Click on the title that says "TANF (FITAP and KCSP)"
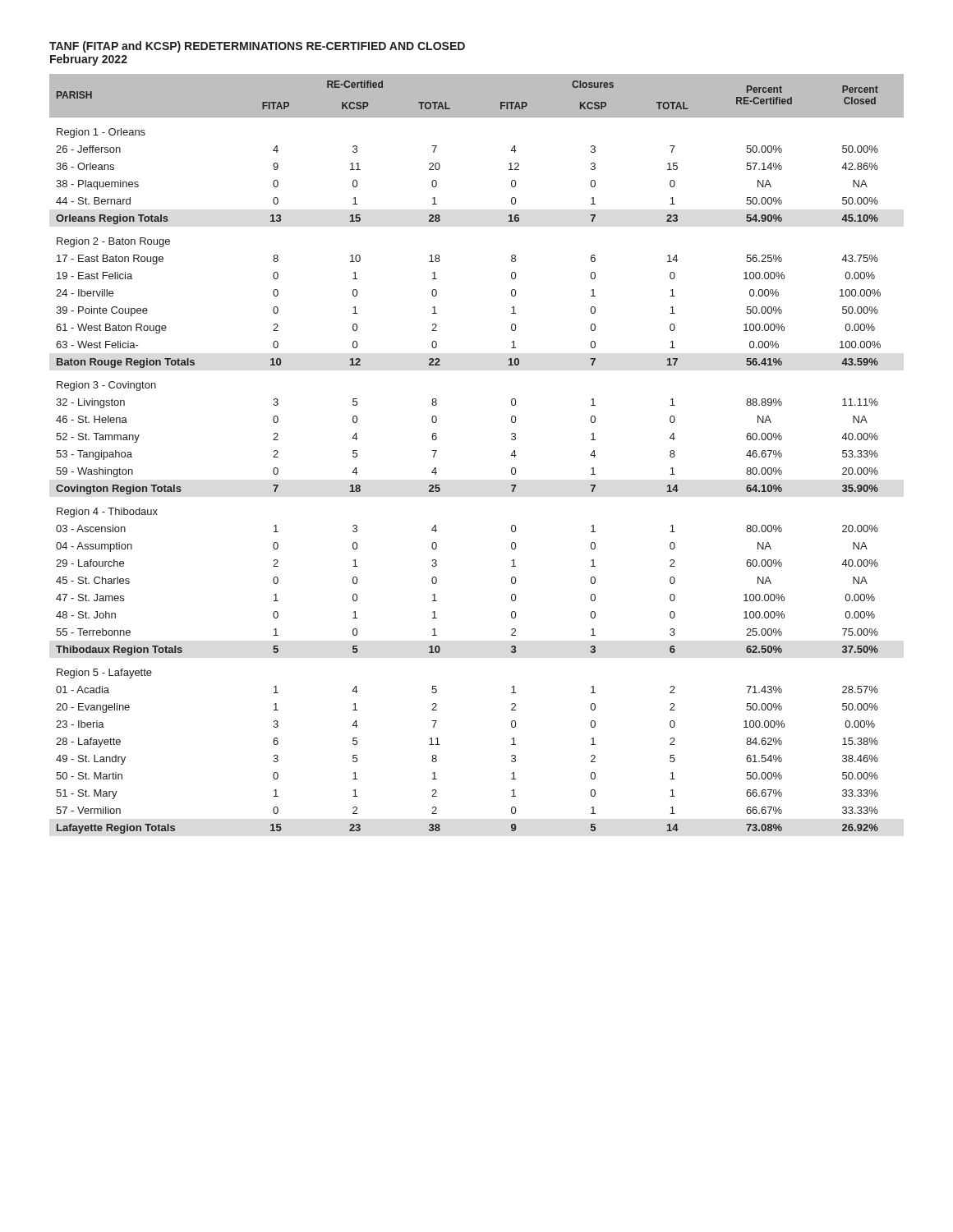 (x=257, y=47)
